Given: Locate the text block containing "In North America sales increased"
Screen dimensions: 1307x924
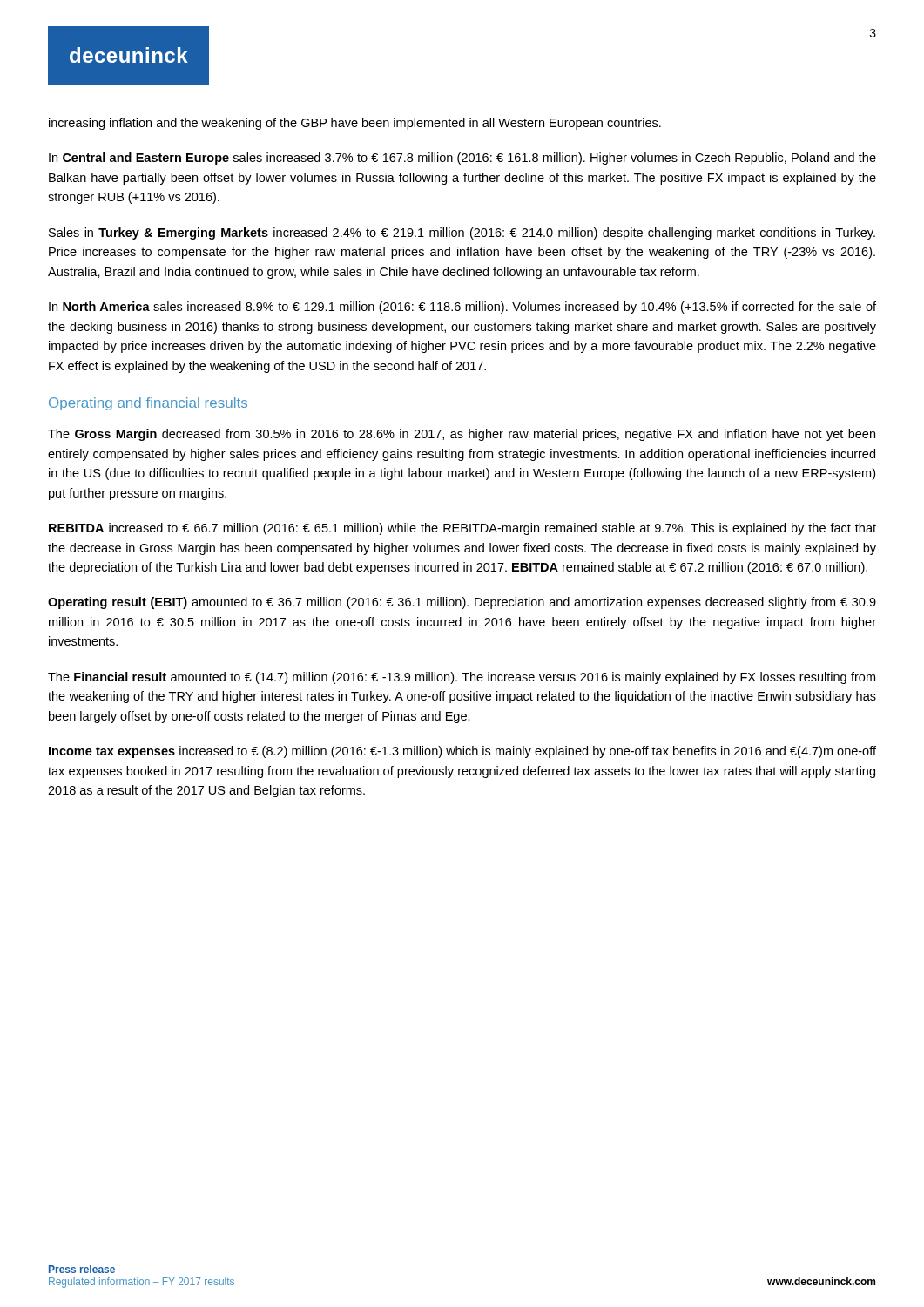Looking at the screenshot, I should [x=462, y=336].
